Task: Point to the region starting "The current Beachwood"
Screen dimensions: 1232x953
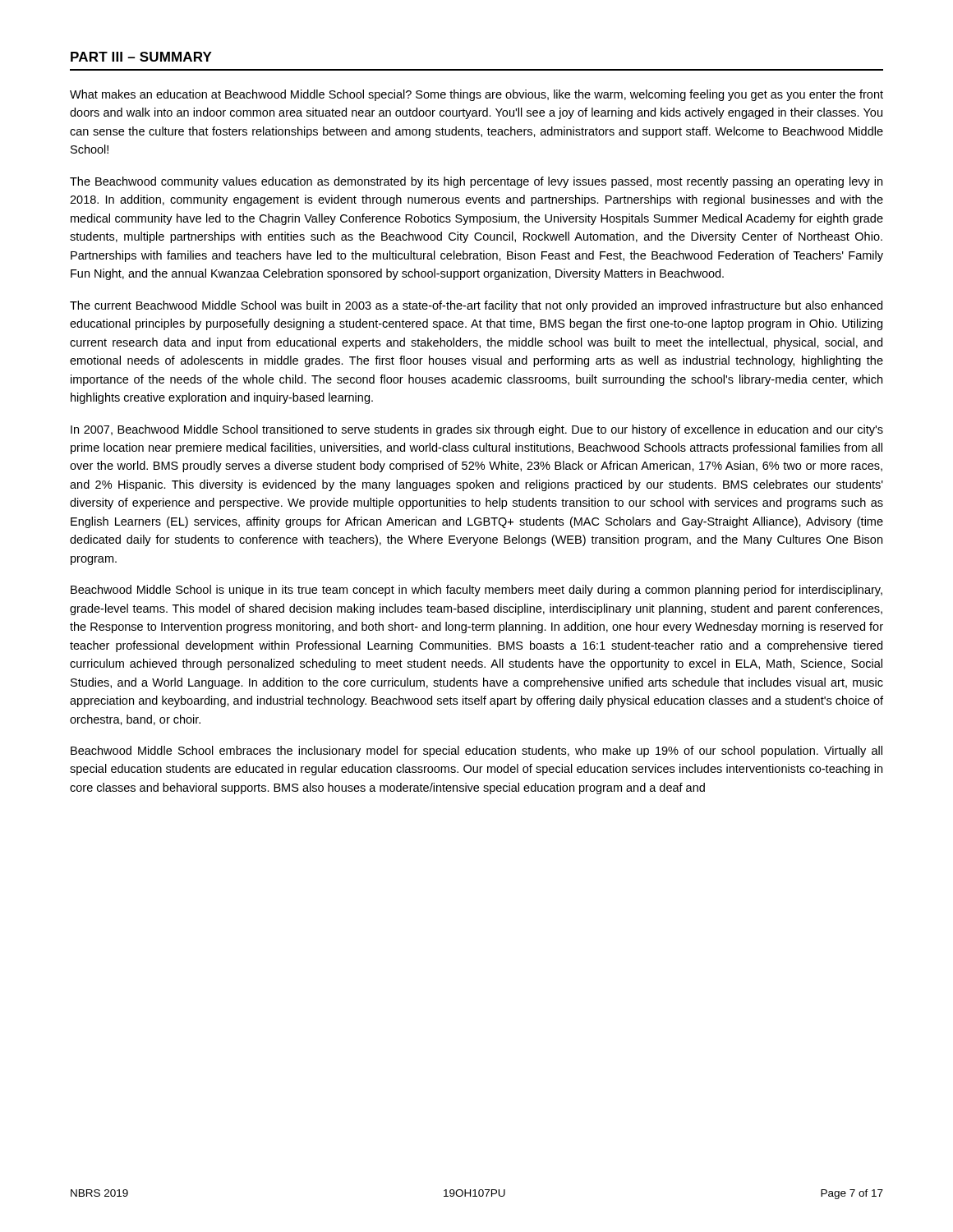Action: (476, 351)
